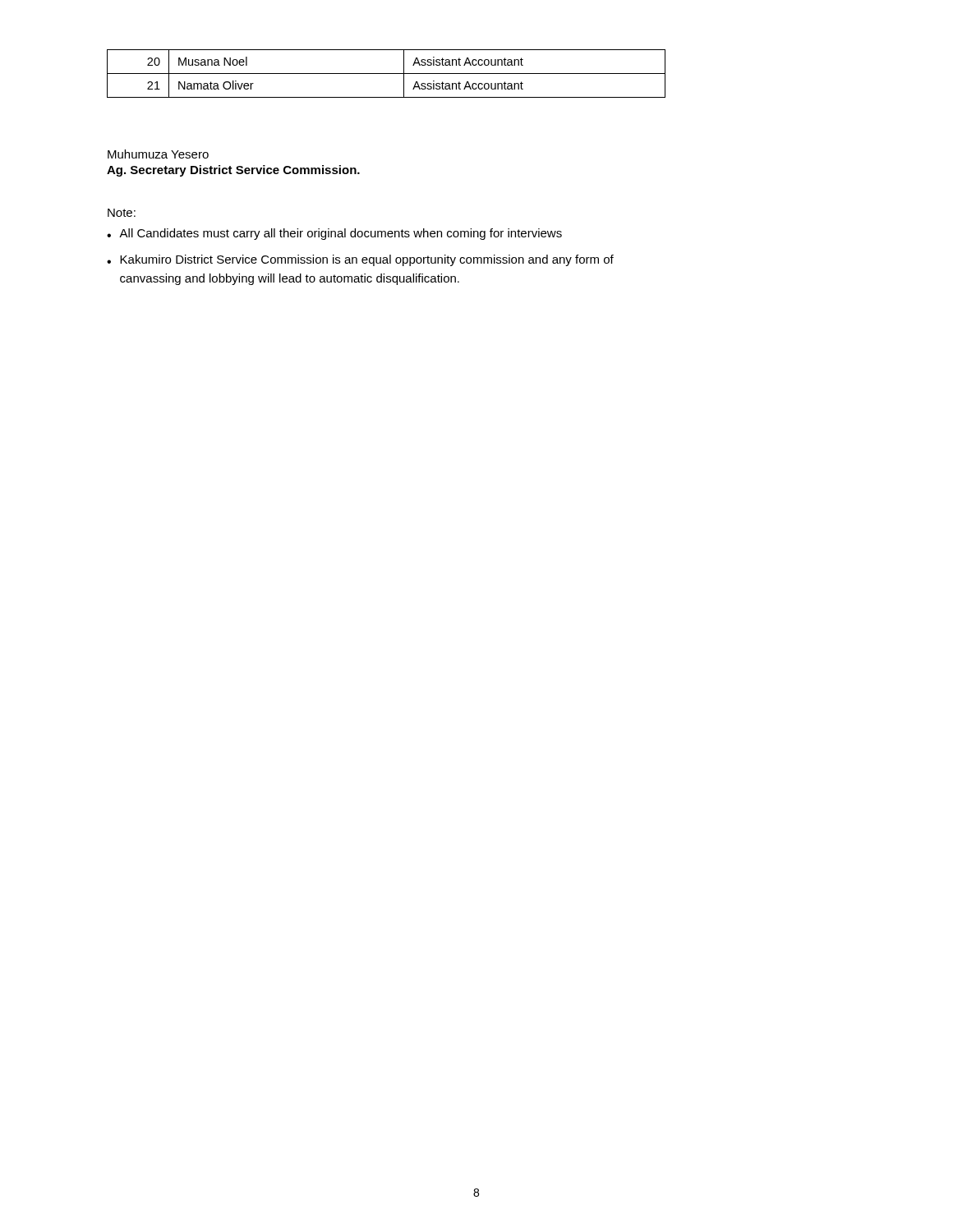Viewport: 953px width, 1232px height.
Task: Find the list item that reads "• Kakumiro District Service Commission is"
Action: click(368, 269)
